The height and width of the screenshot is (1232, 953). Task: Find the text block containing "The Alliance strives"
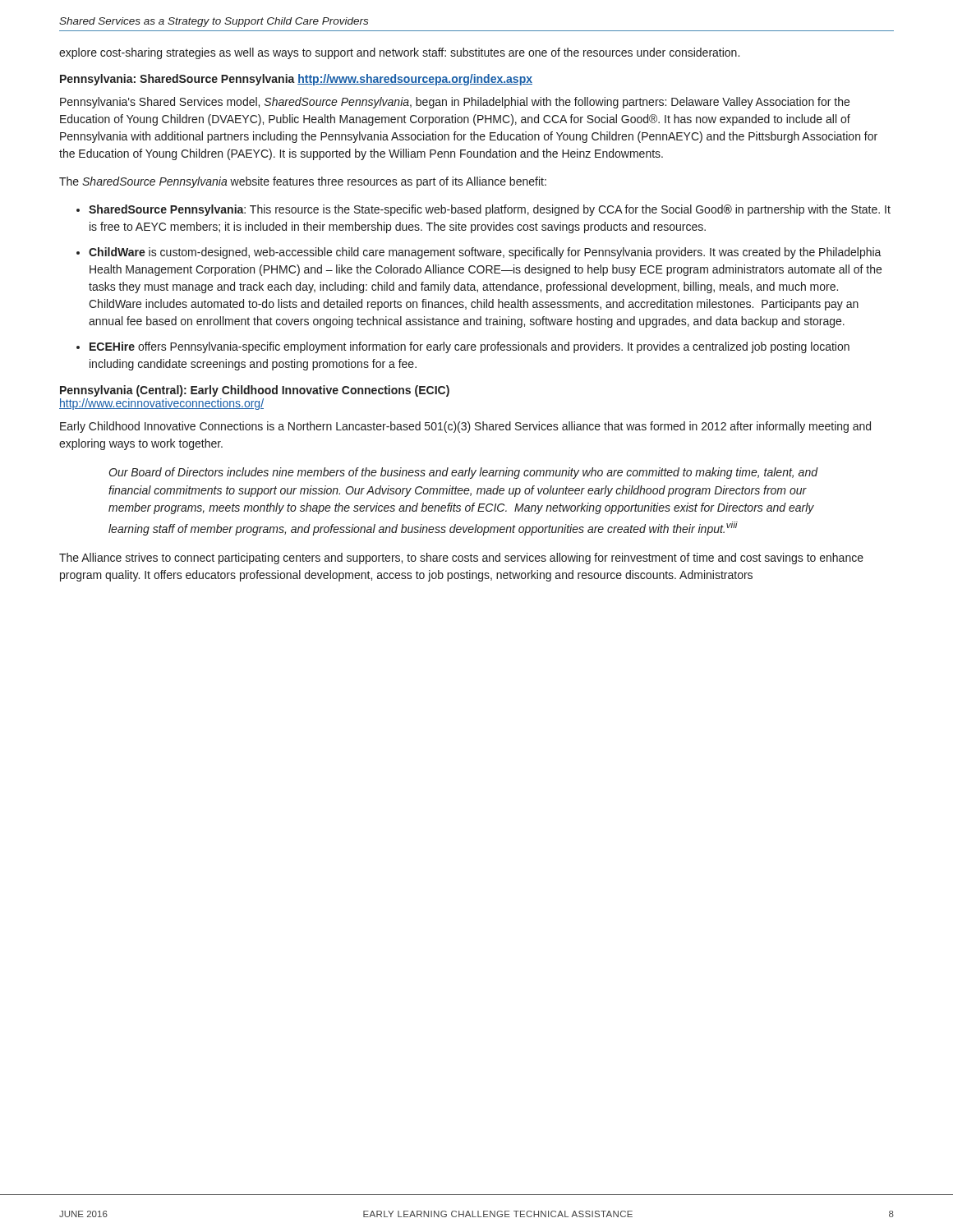(x=461, y=567)
